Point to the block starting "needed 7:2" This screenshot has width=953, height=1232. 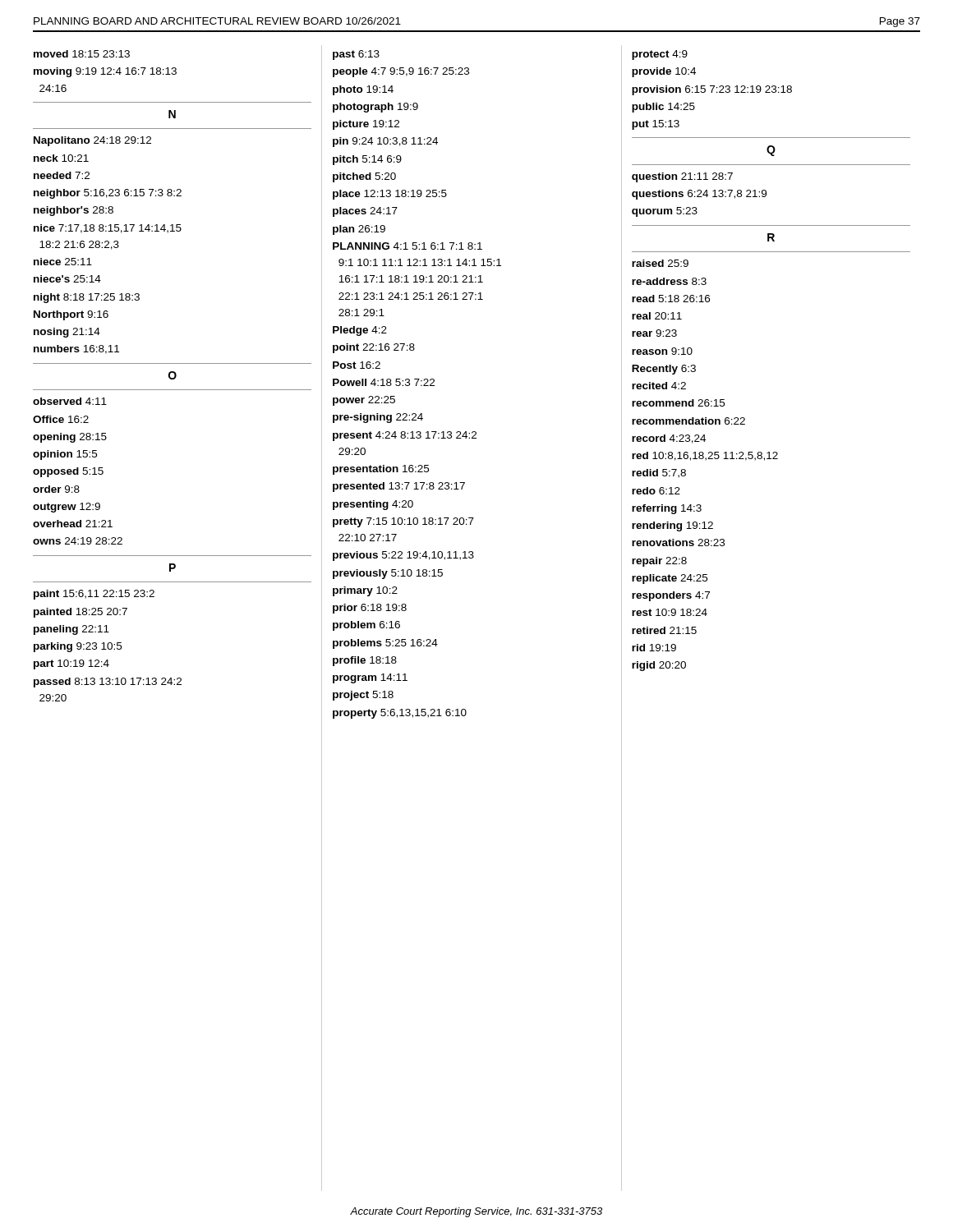62,175
